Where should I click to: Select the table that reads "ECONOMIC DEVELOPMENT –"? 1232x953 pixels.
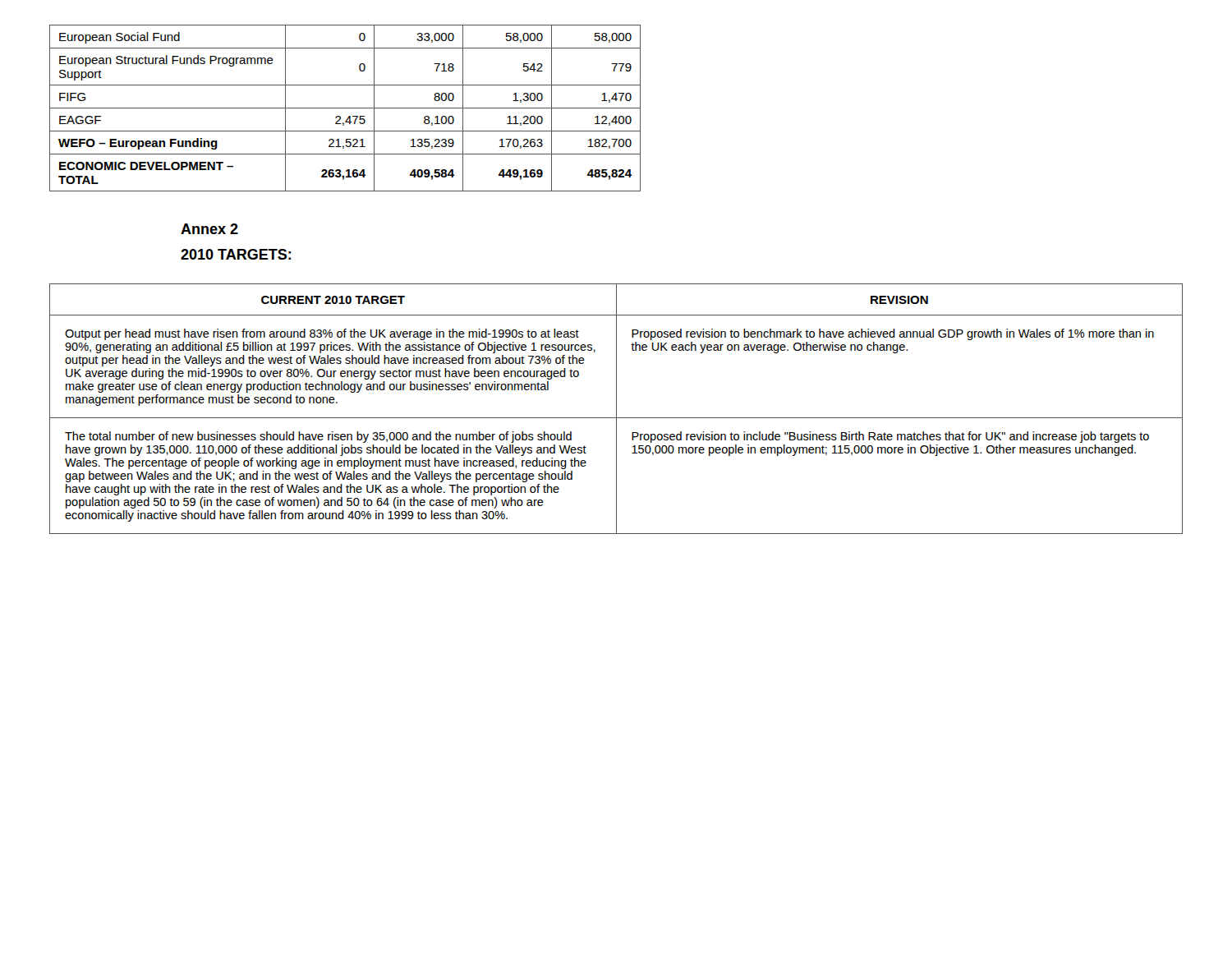point(616,108)
